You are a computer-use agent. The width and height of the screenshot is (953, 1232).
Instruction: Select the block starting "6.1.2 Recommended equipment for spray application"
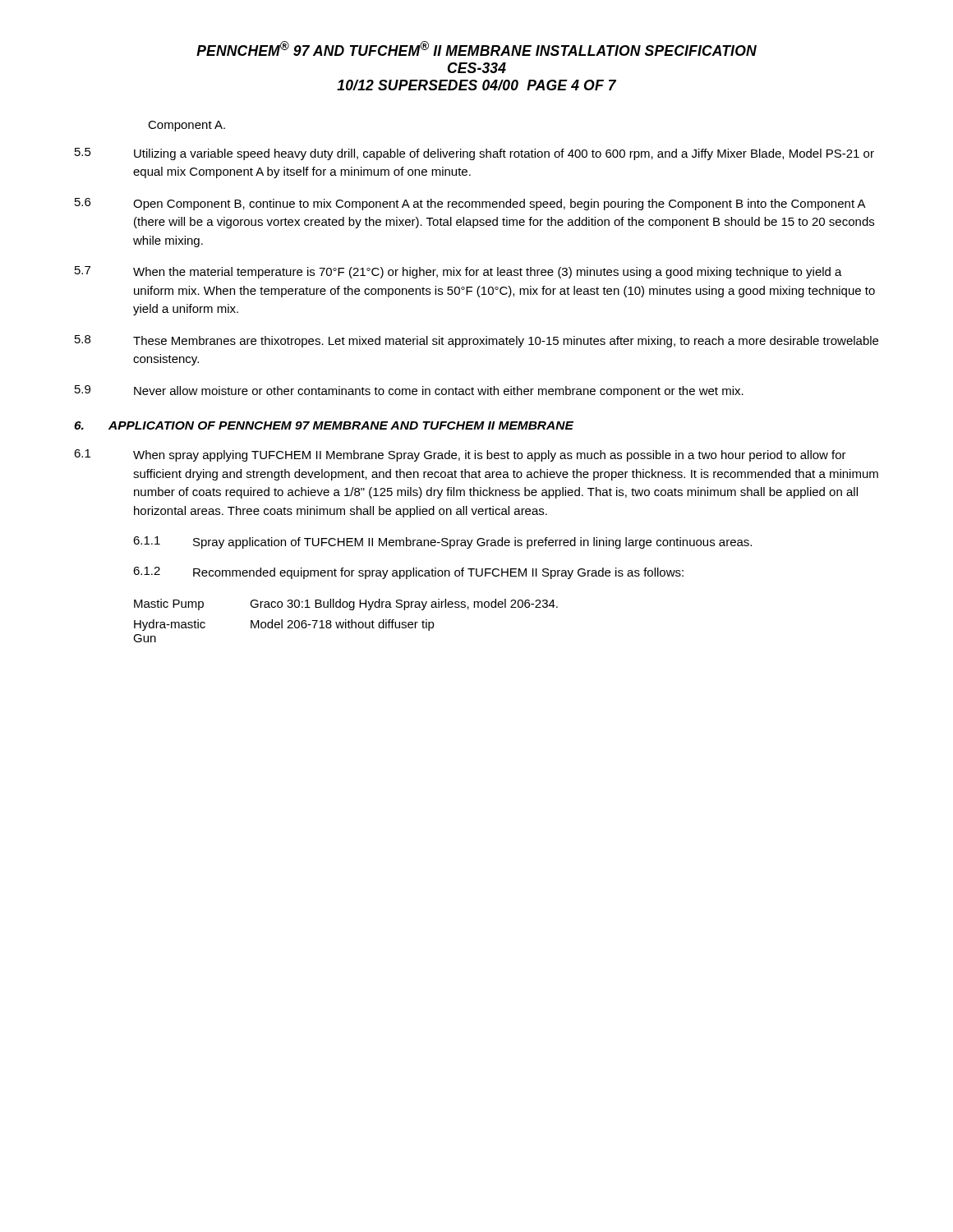506,573
